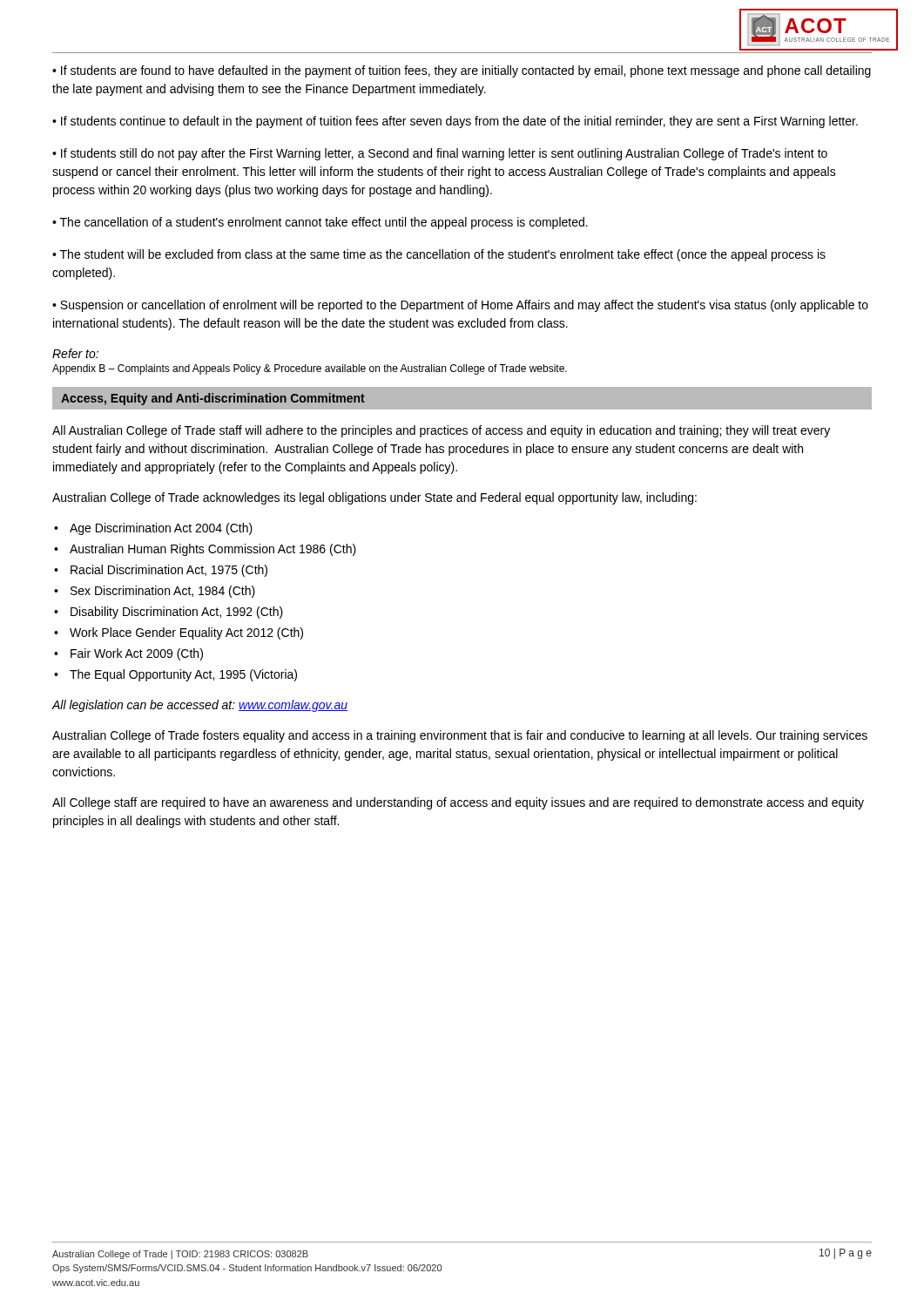Viewport: 924px width, 1307px height.
Task: Locate the text block that says "All College staff"
Action: point(458,812)
